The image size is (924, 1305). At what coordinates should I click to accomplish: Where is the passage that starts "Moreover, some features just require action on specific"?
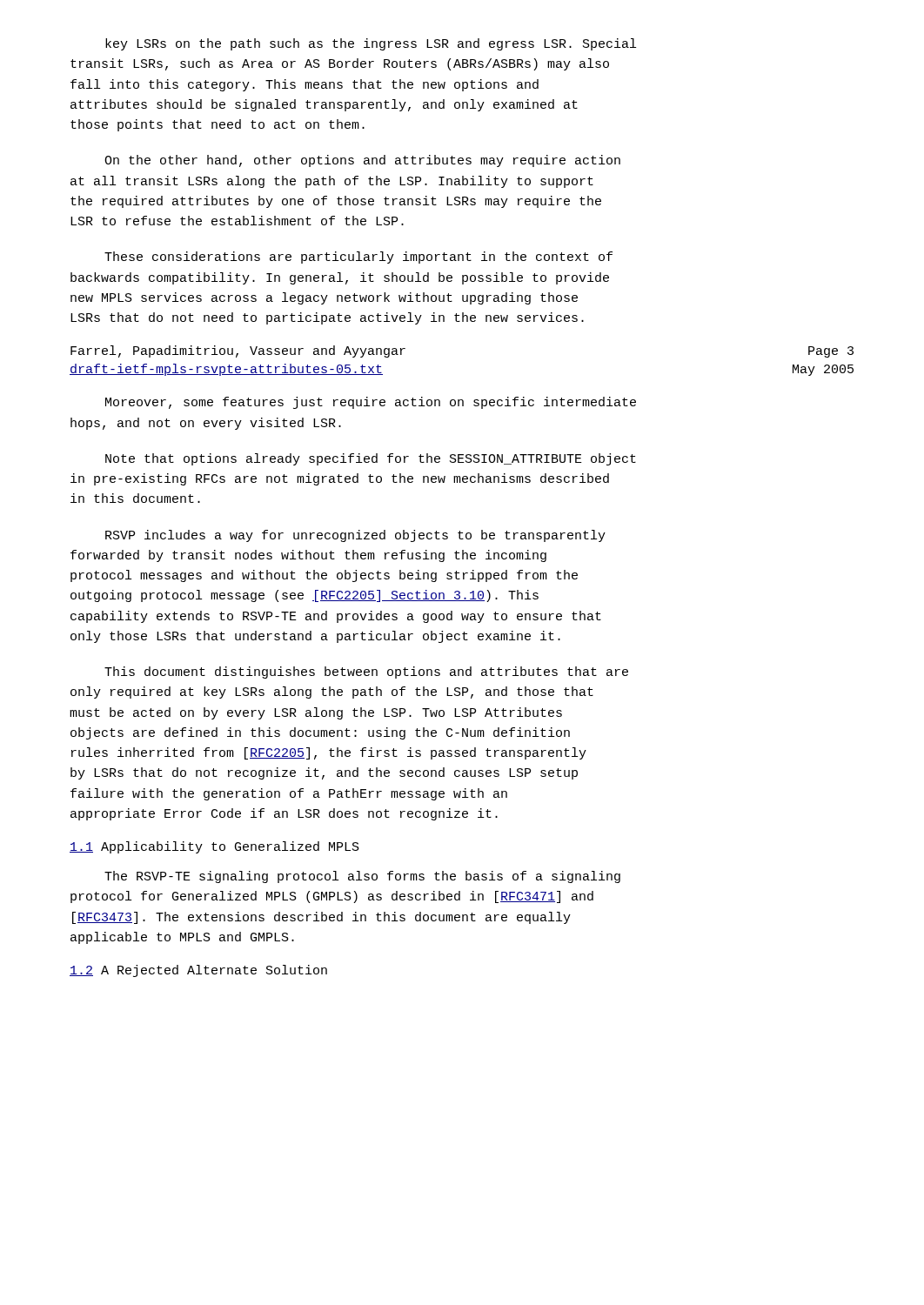point(353,414)
